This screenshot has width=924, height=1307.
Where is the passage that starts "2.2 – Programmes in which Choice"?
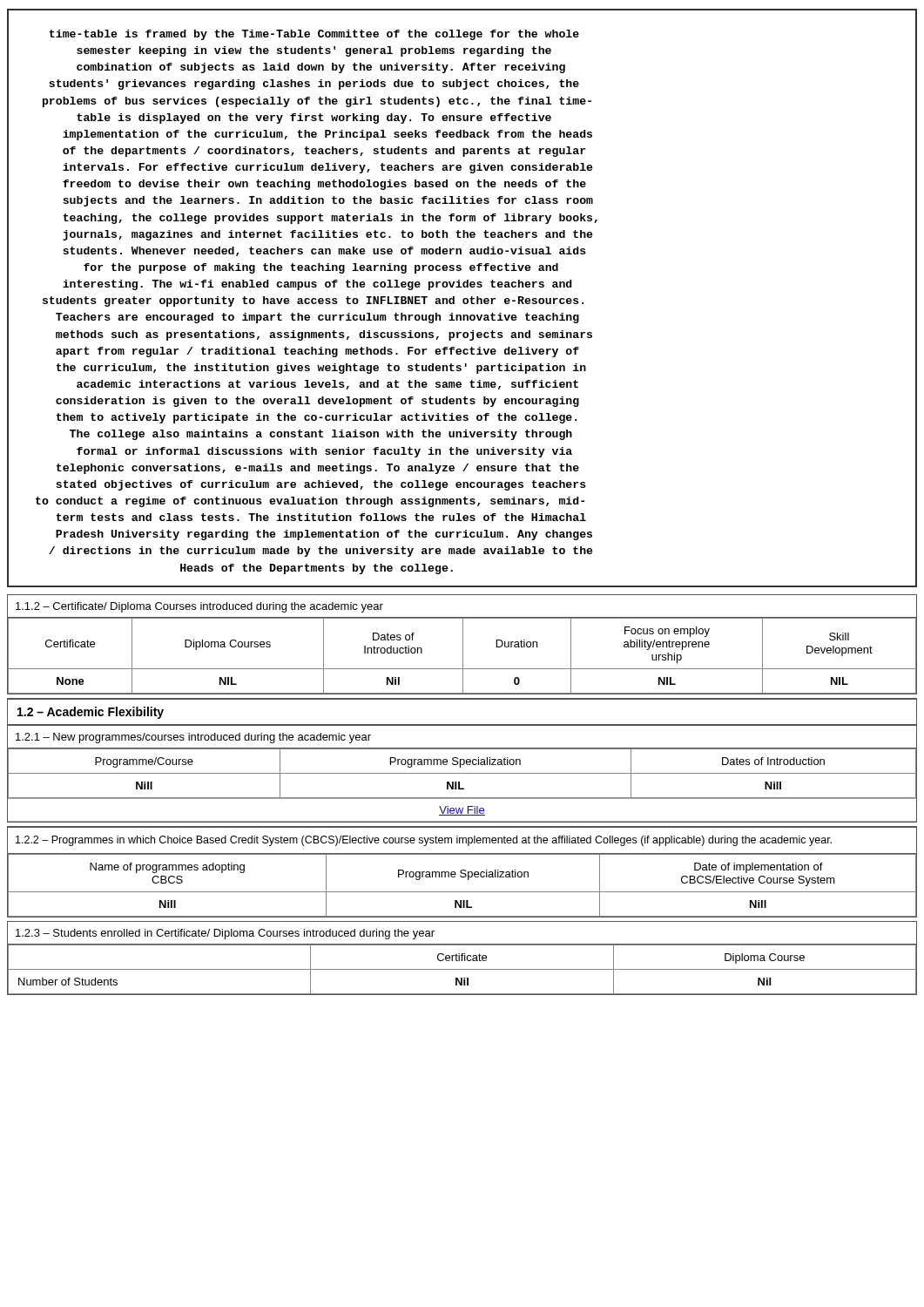pyautogui.click(x=424, y=840)
